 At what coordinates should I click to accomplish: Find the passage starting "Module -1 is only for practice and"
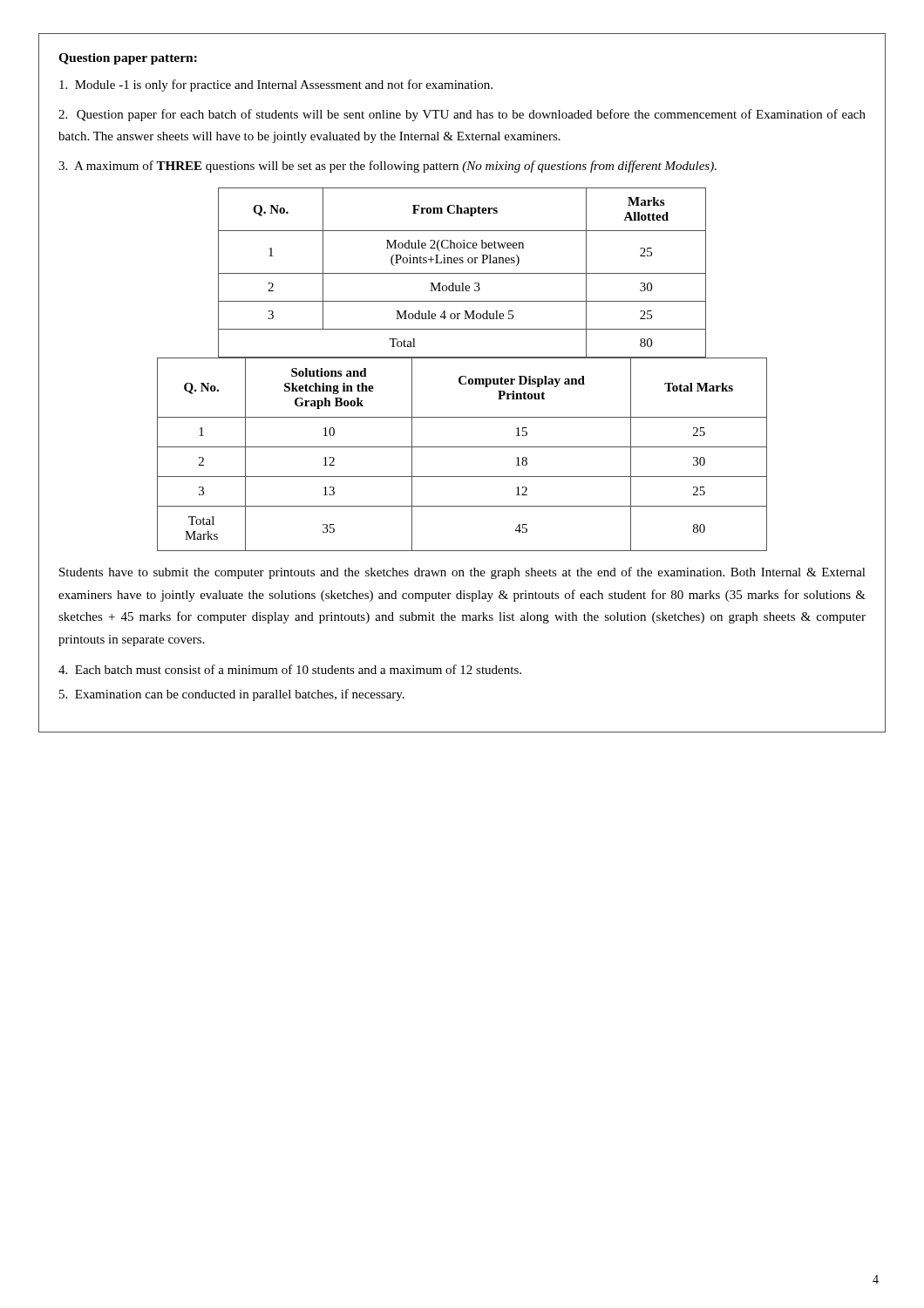[276, 85]
